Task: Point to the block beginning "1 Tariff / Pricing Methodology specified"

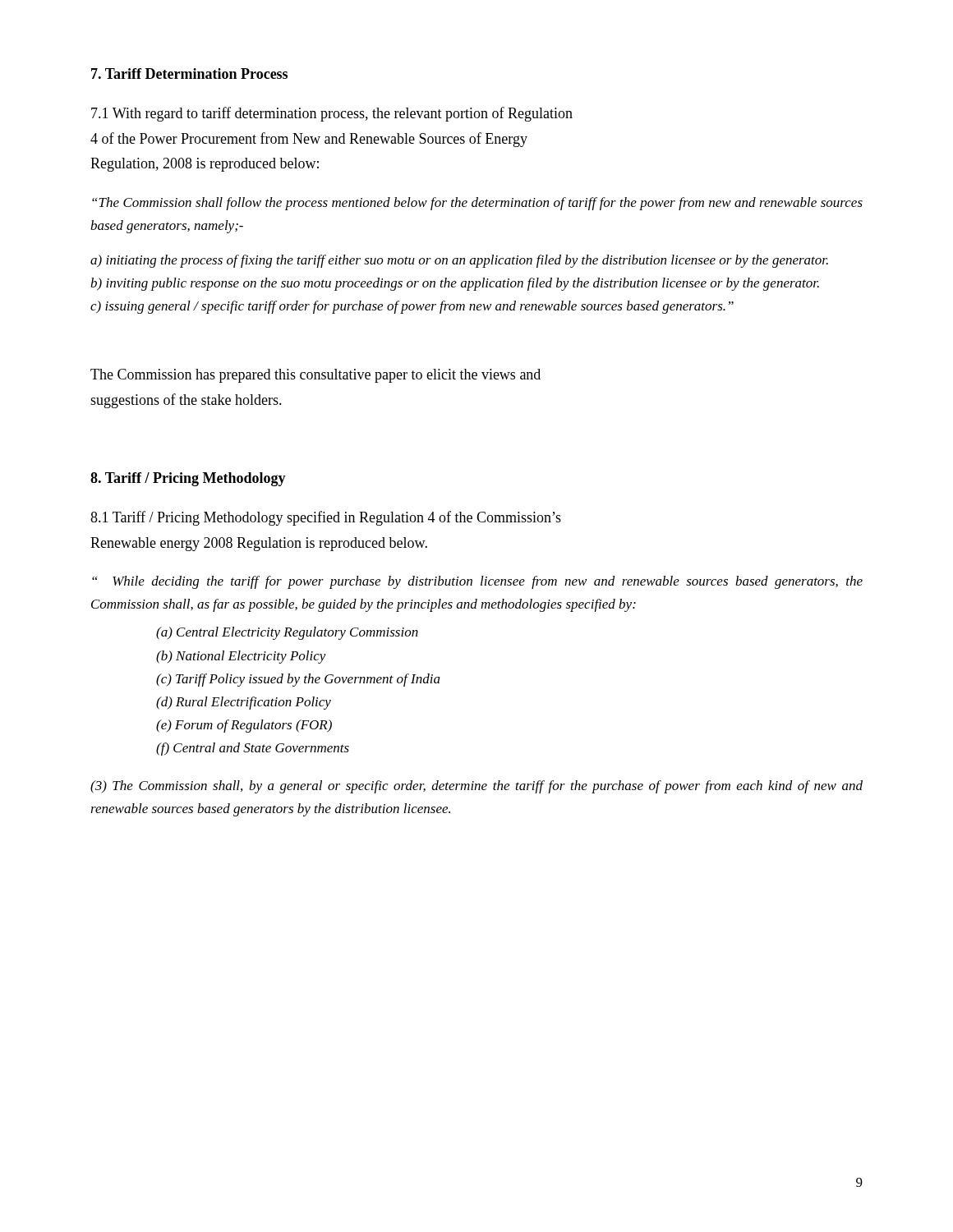Action: pos(326,518)
